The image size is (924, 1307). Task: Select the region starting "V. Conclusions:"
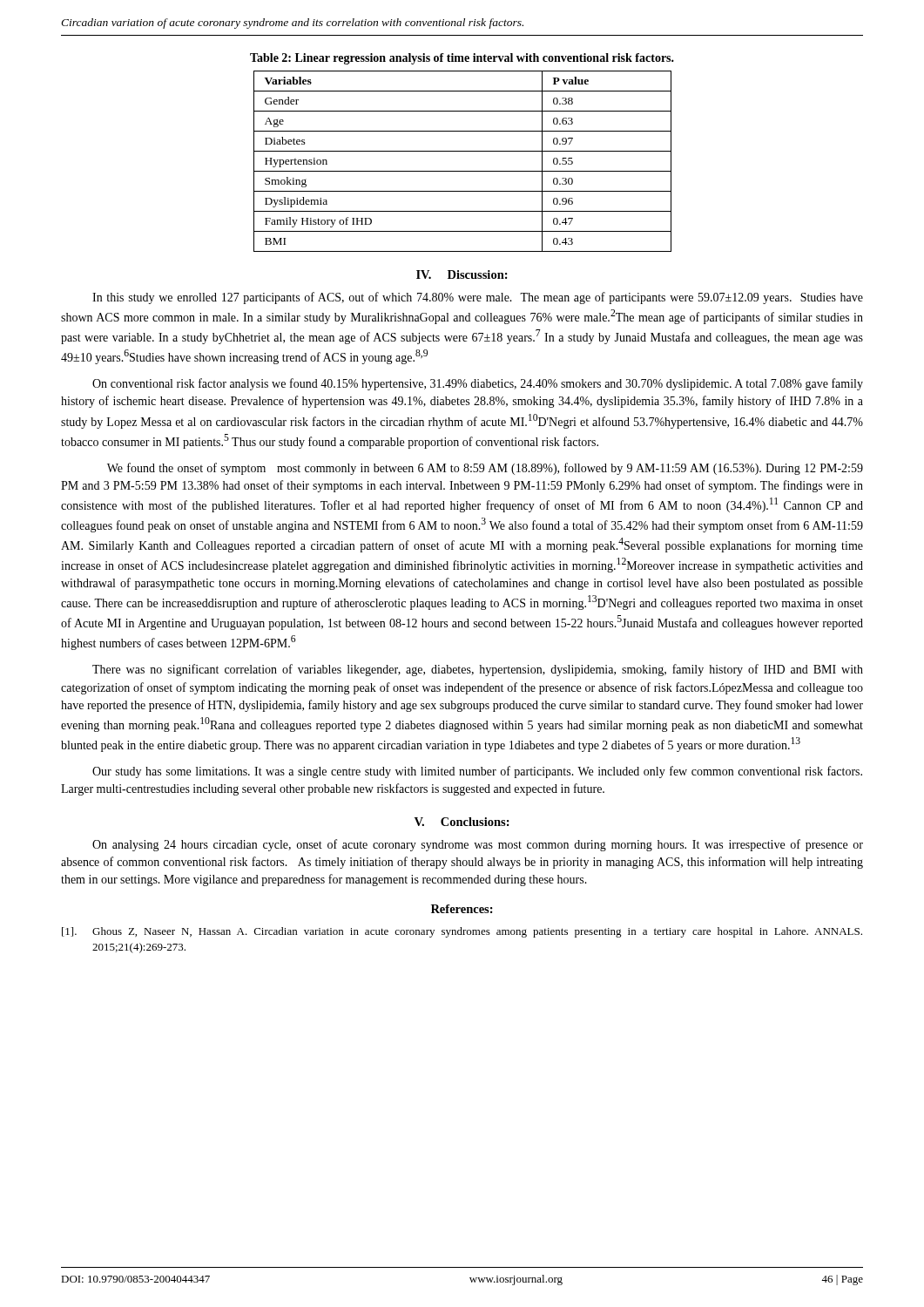pyautogui.click(x=462, y=821)
